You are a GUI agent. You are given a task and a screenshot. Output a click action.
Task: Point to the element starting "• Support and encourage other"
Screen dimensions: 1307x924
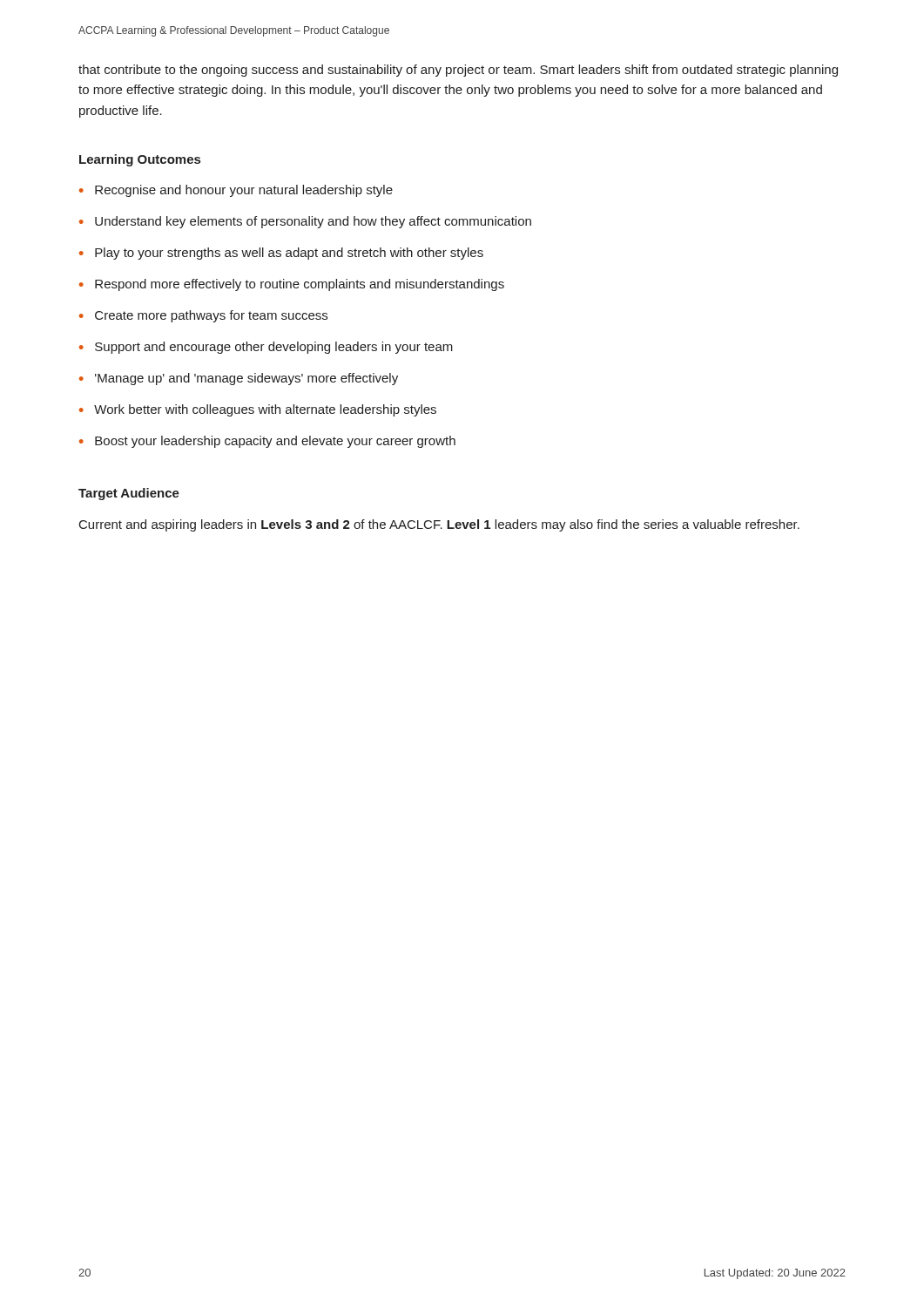[x=266, y=348]
